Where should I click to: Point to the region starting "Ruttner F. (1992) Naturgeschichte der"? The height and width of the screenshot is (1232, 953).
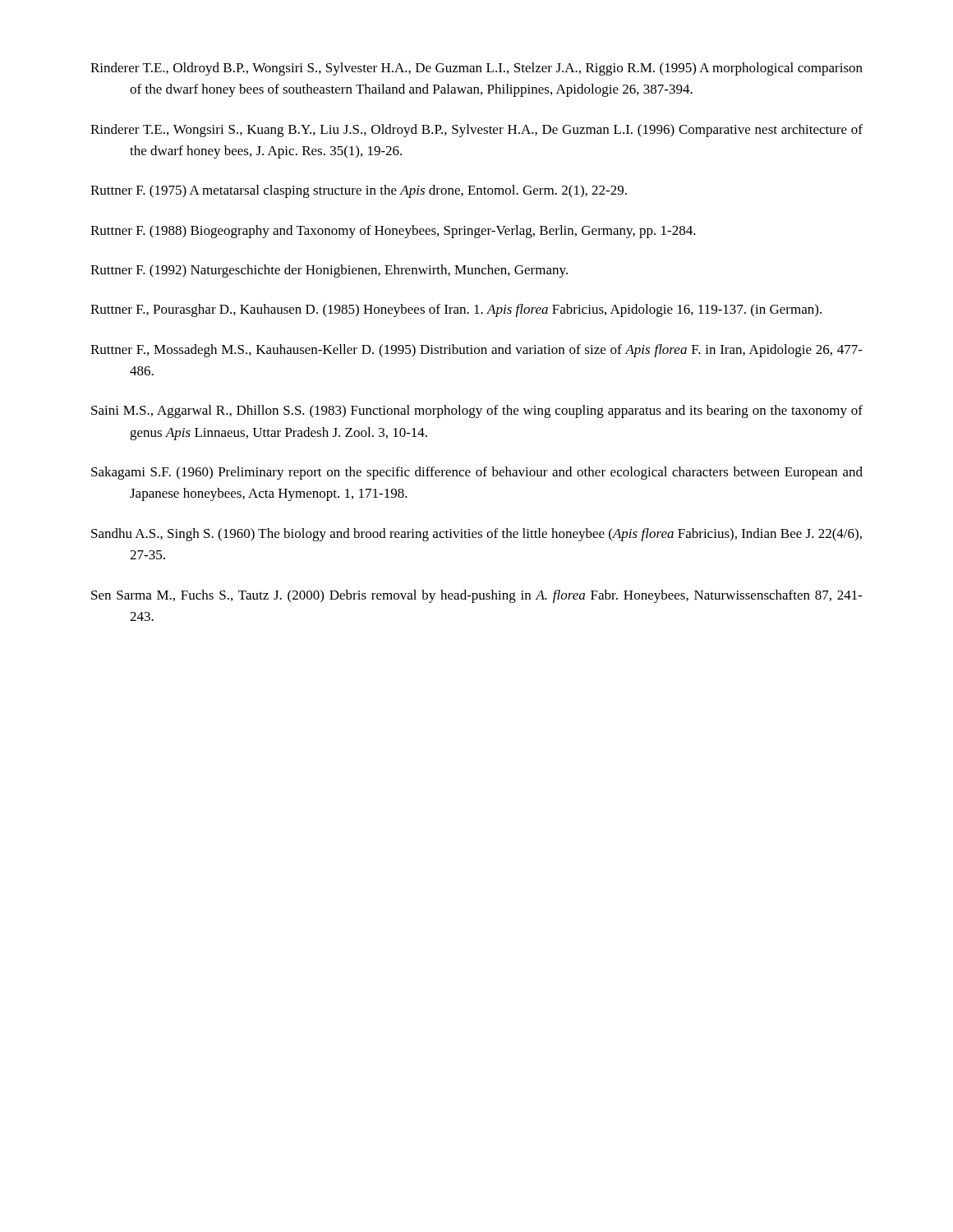coord(329,270)
